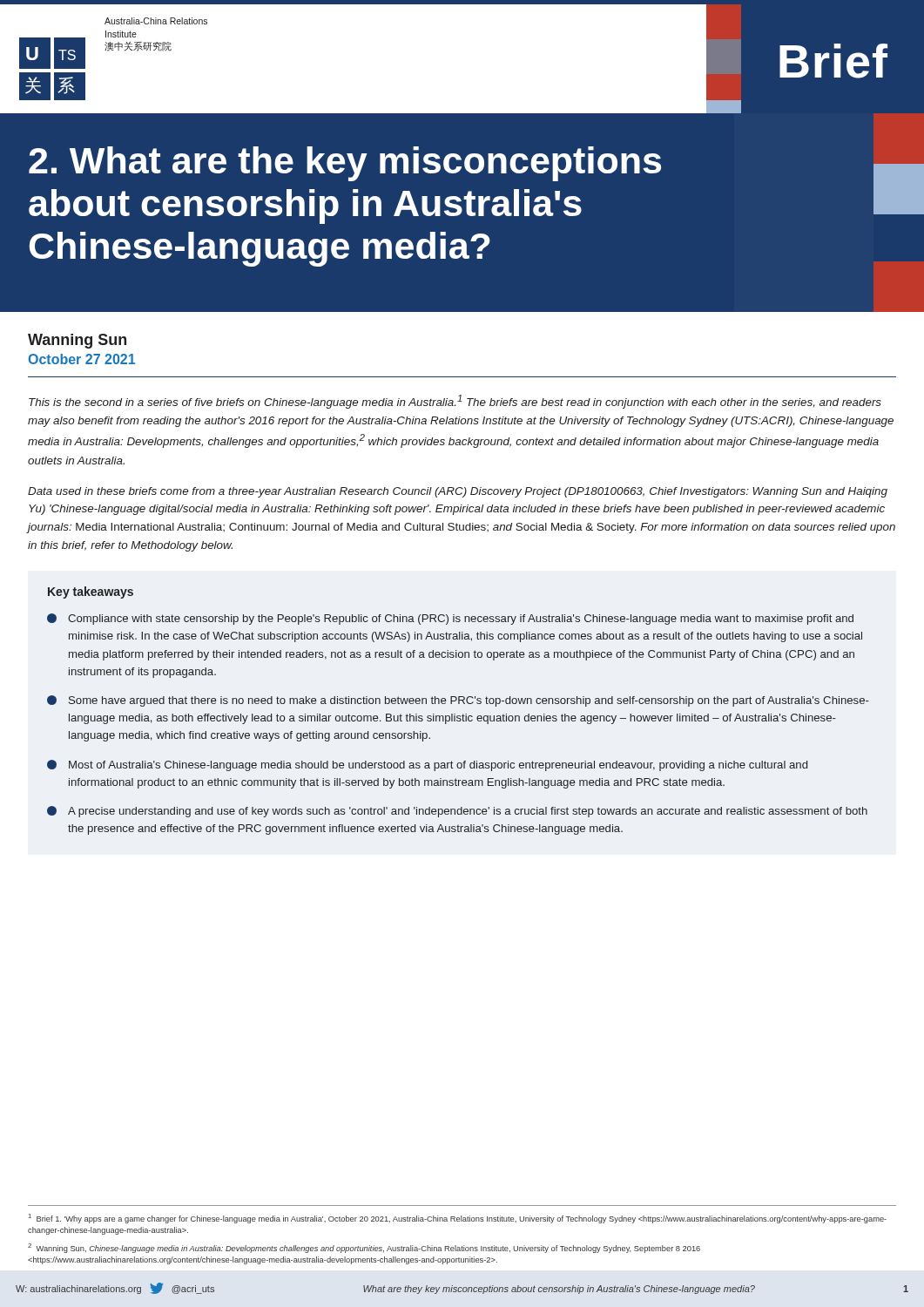Click on the text that says "Wanning Sun"
The image size is (924, 1307).
(x=78, y=340)
